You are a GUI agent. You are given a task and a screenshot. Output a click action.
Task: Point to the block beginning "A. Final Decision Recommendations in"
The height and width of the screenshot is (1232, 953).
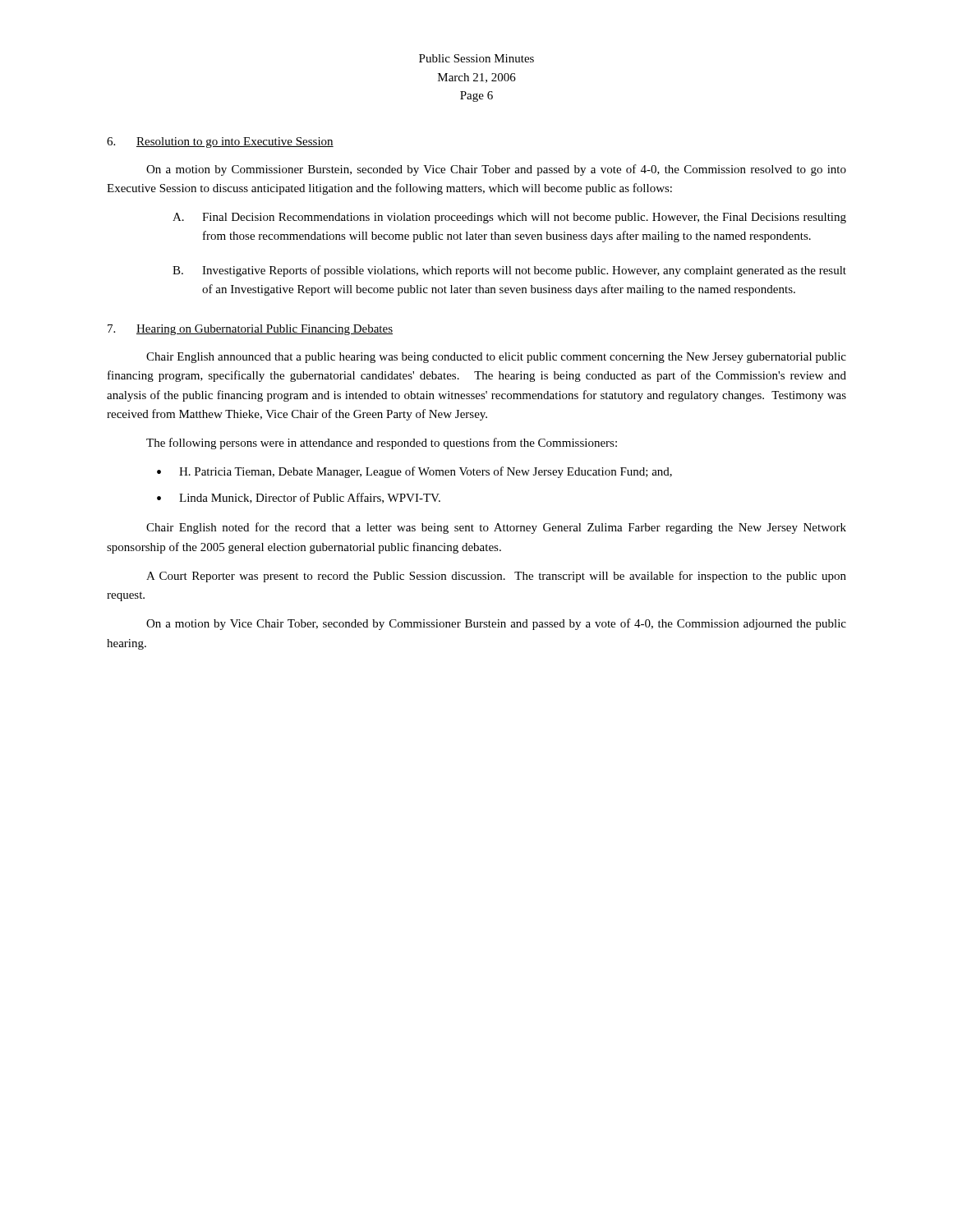(x=509, y=227)
